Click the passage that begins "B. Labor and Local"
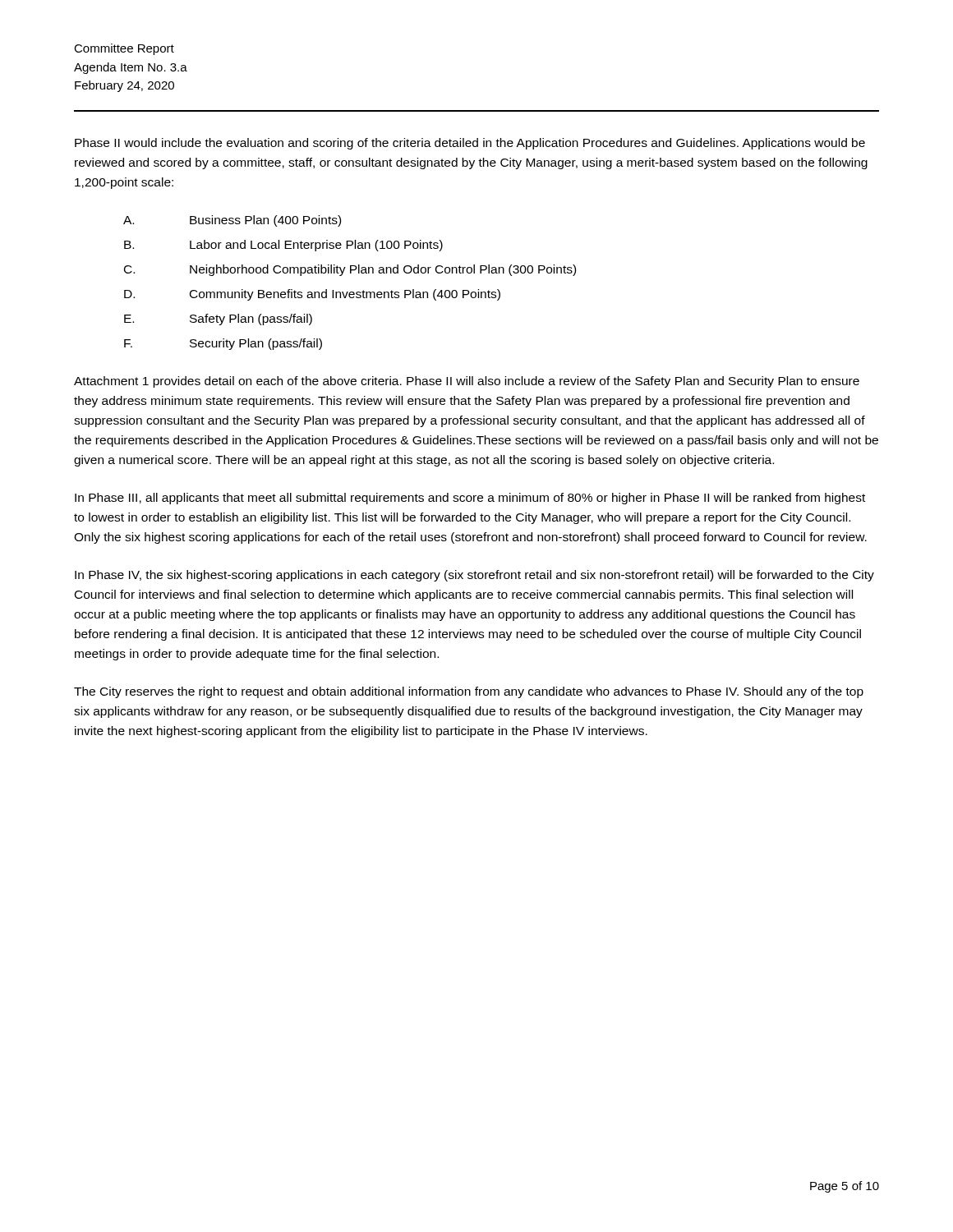The width and height of the screenshot is (953, 1232). (283, 246)
